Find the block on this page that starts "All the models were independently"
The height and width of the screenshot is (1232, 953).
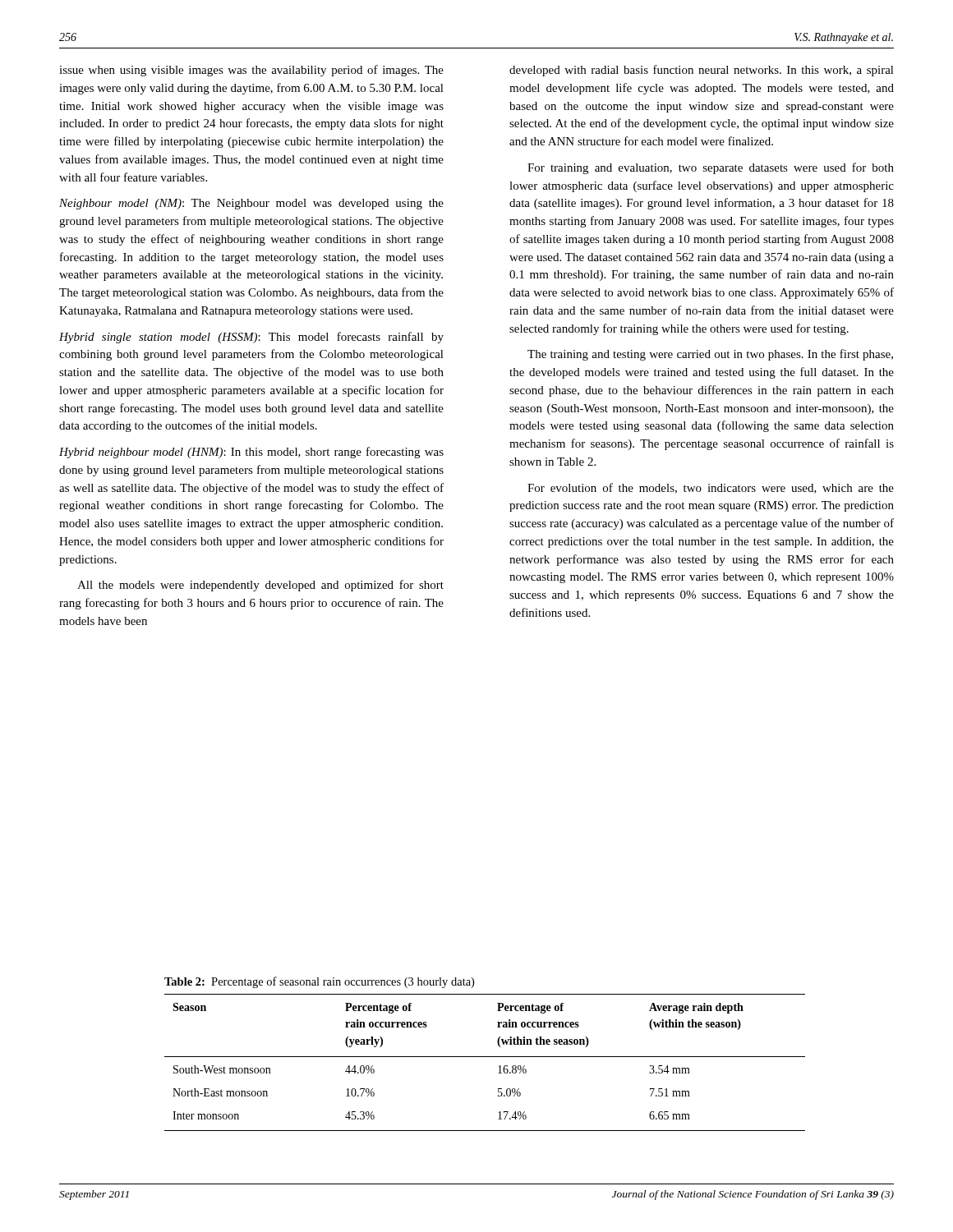click(251, 604)
